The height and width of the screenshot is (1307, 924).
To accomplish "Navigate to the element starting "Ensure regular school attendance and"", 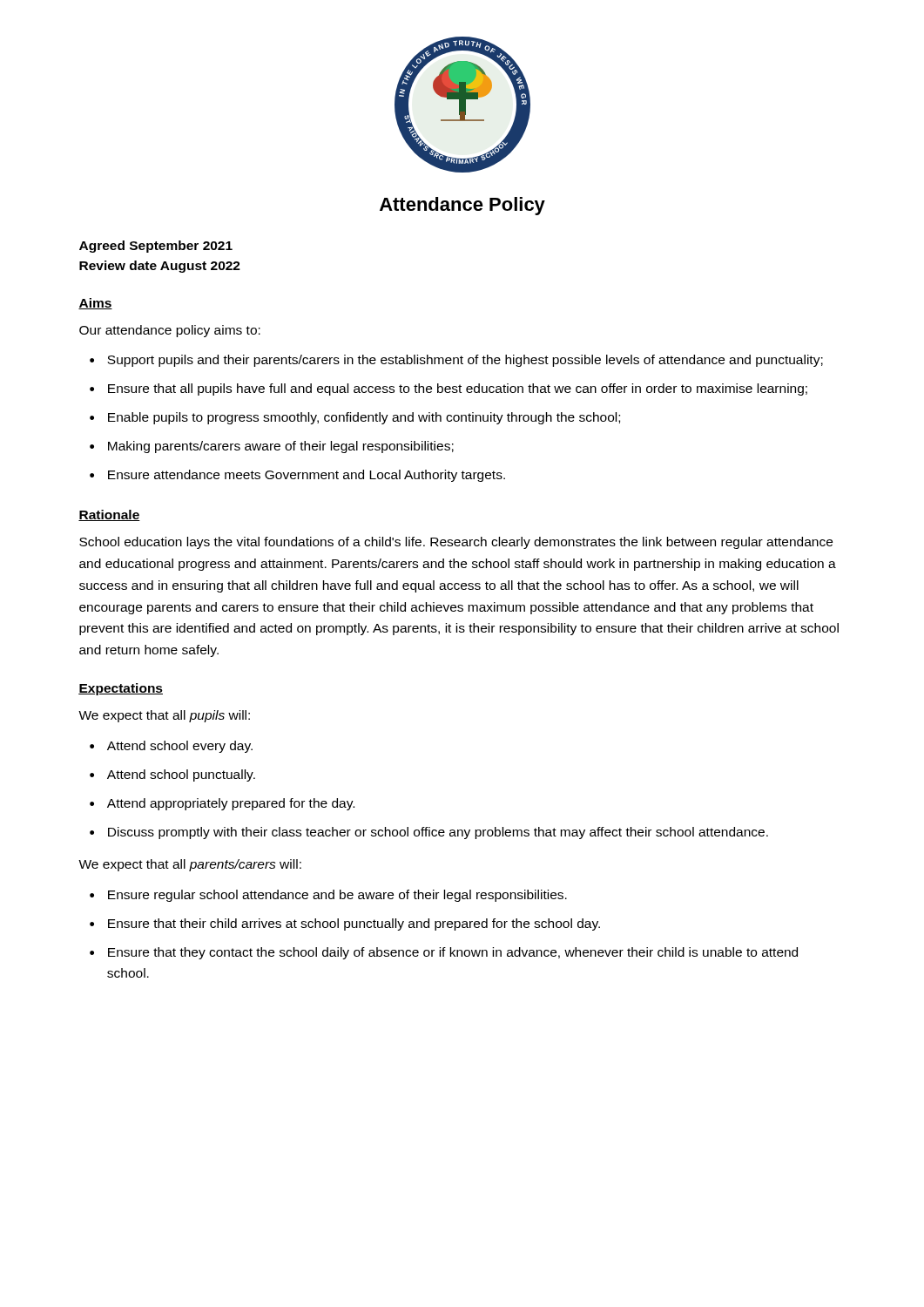I will tap(462, 896).
